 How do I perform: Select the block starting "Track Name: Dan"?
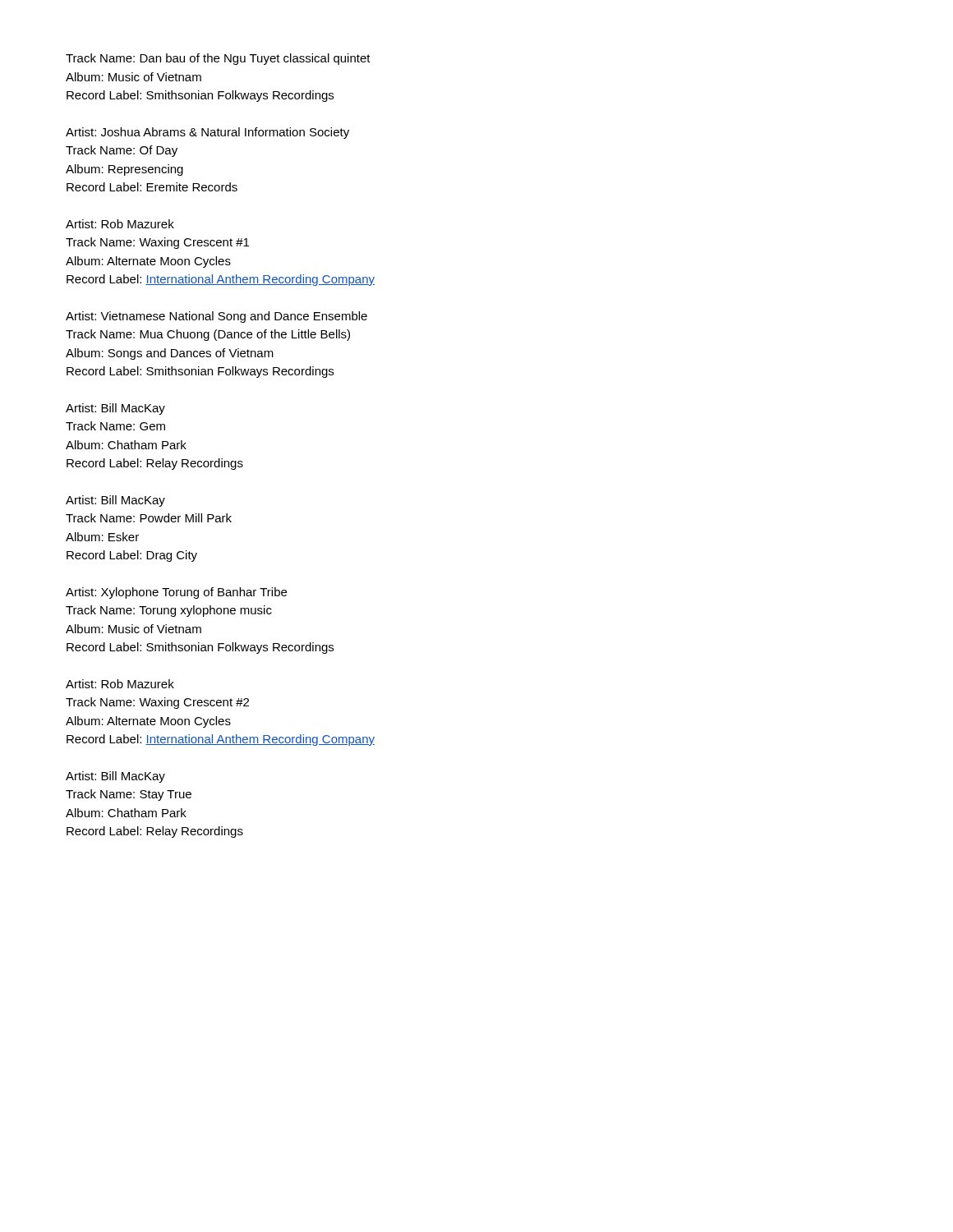(218, 59)
